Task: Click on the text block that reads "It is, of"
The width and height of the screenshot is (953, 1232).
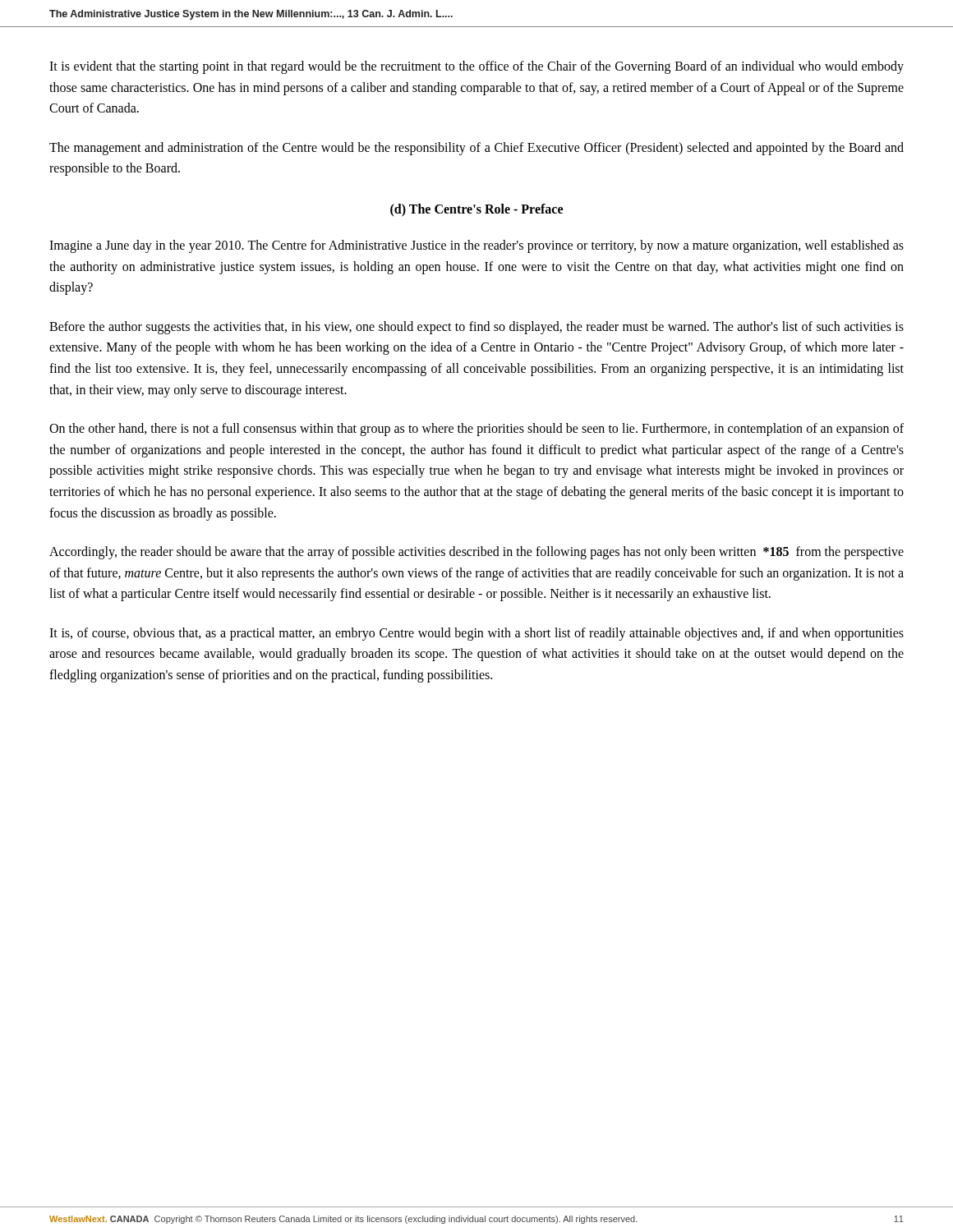Action: click(476, 654)
